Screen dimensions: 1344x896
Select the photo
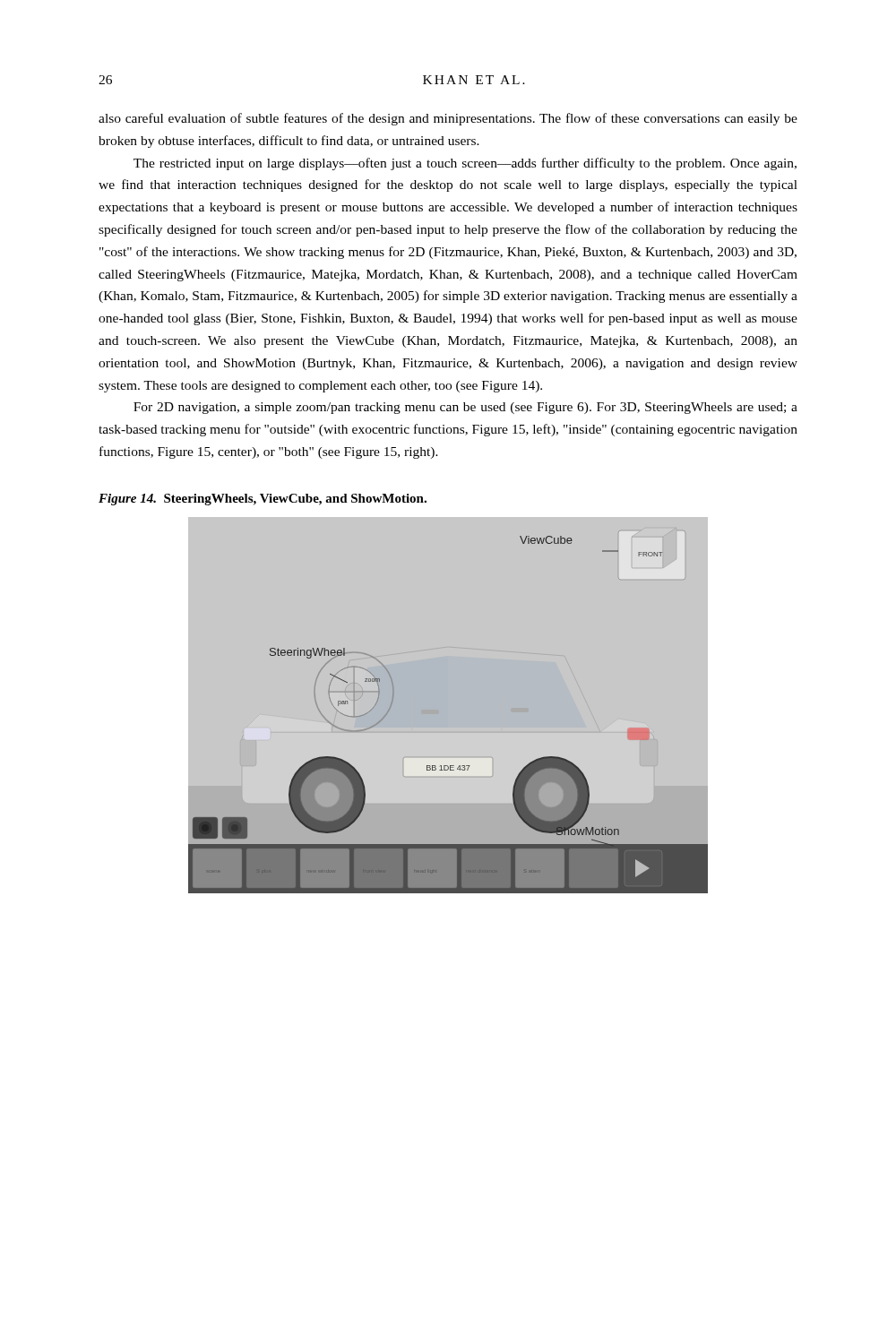pyautogui.click(x=448, y=707)
